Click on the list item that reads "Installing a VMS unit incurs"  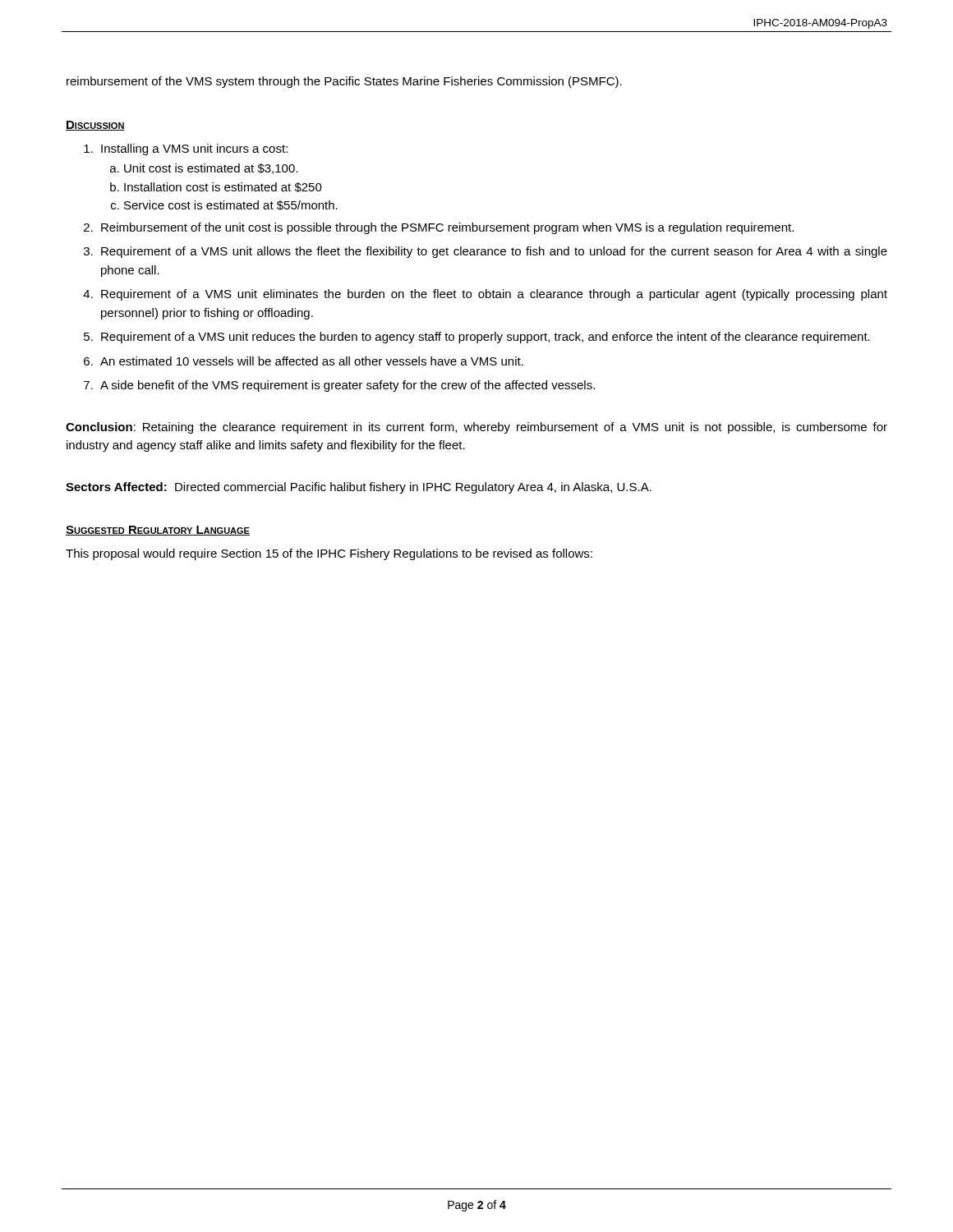click(x=194, y=149)
